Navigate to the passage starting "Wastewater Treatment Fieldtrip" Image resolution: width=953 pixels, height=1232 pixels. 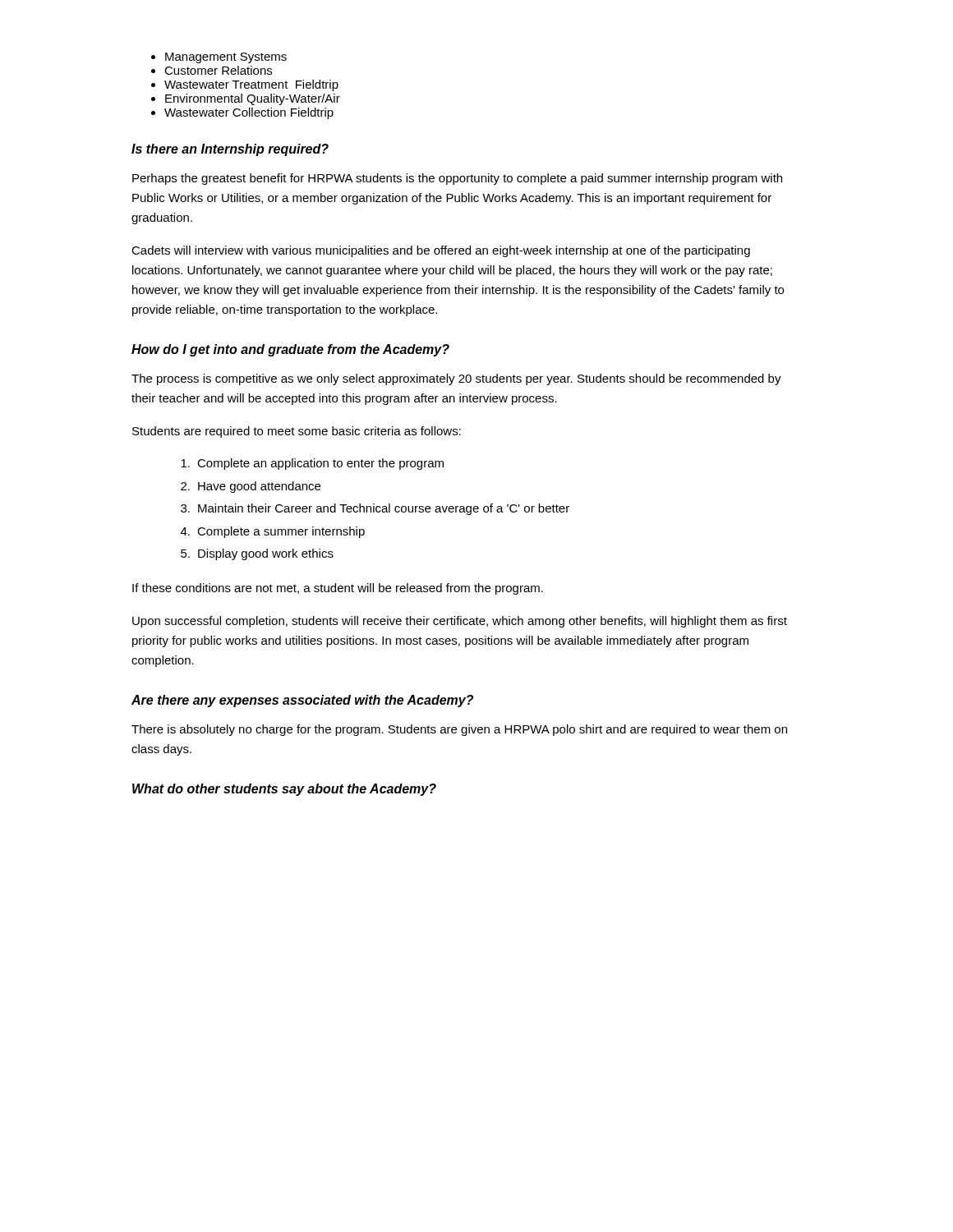coord(251,84)
